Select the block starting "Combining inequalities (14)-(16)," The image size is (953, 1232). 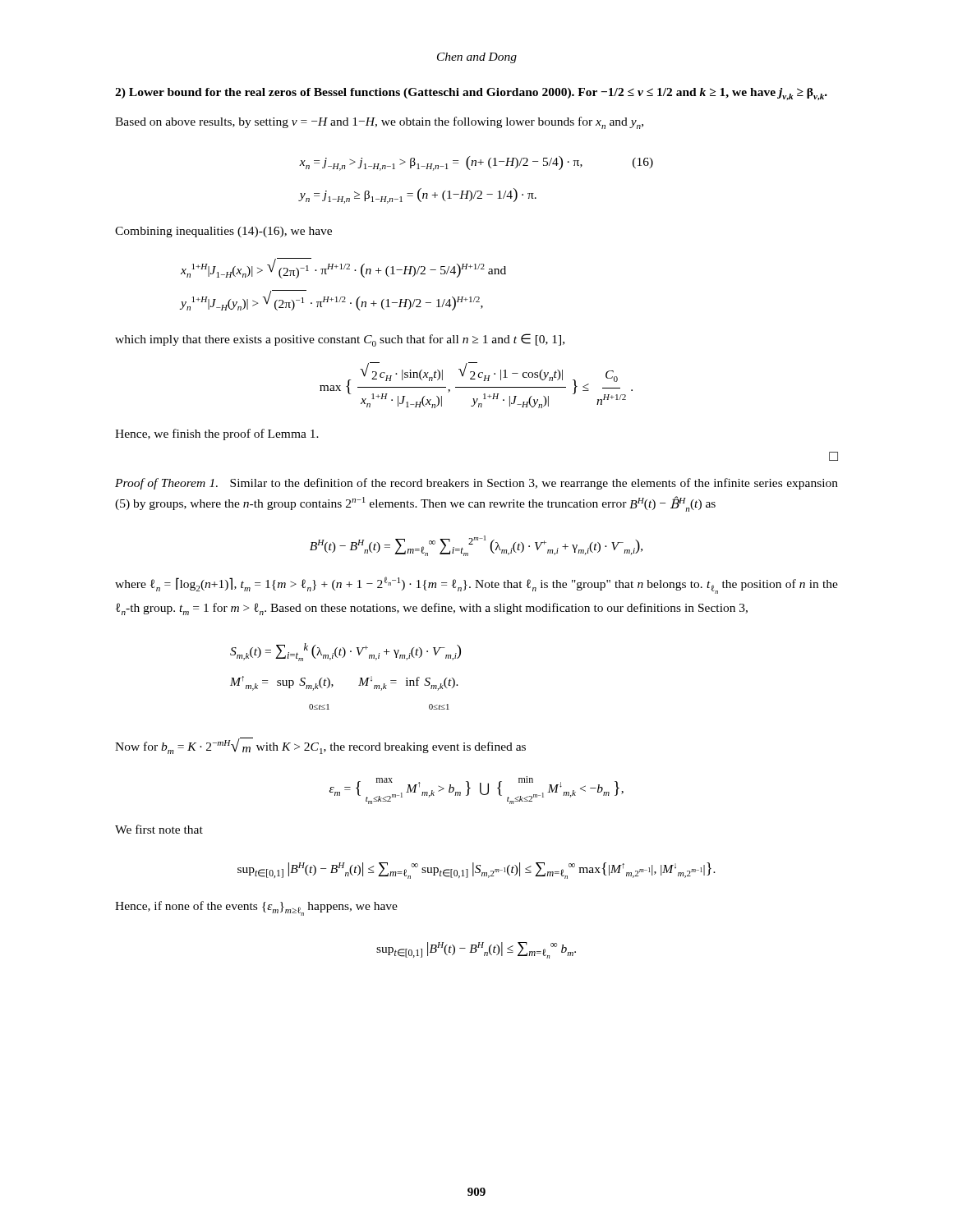tap(224, 231)
